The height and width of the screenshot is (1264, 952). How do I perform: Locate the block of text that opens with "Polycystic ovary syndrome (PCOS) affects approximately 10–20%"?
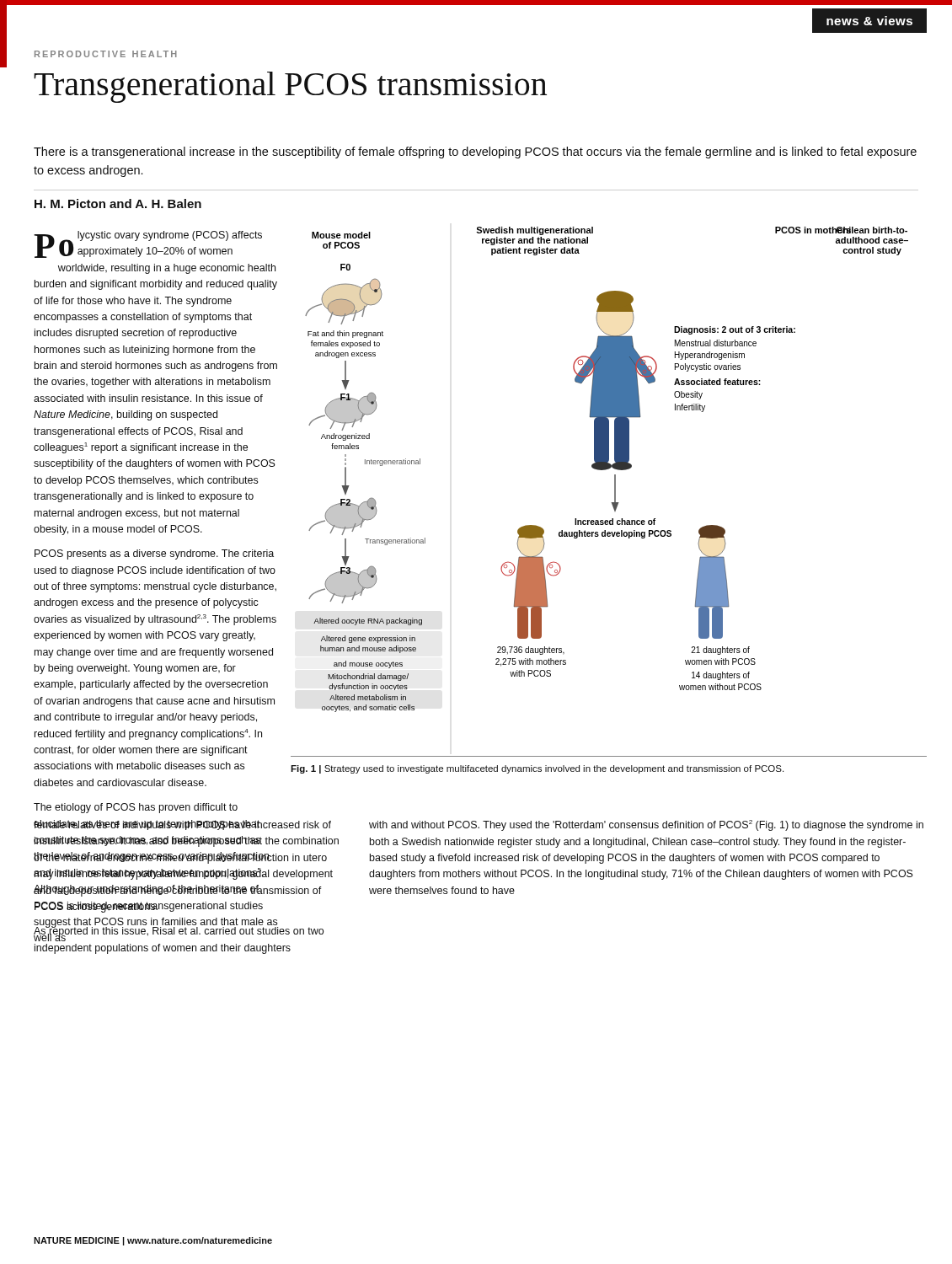point(156,587)
